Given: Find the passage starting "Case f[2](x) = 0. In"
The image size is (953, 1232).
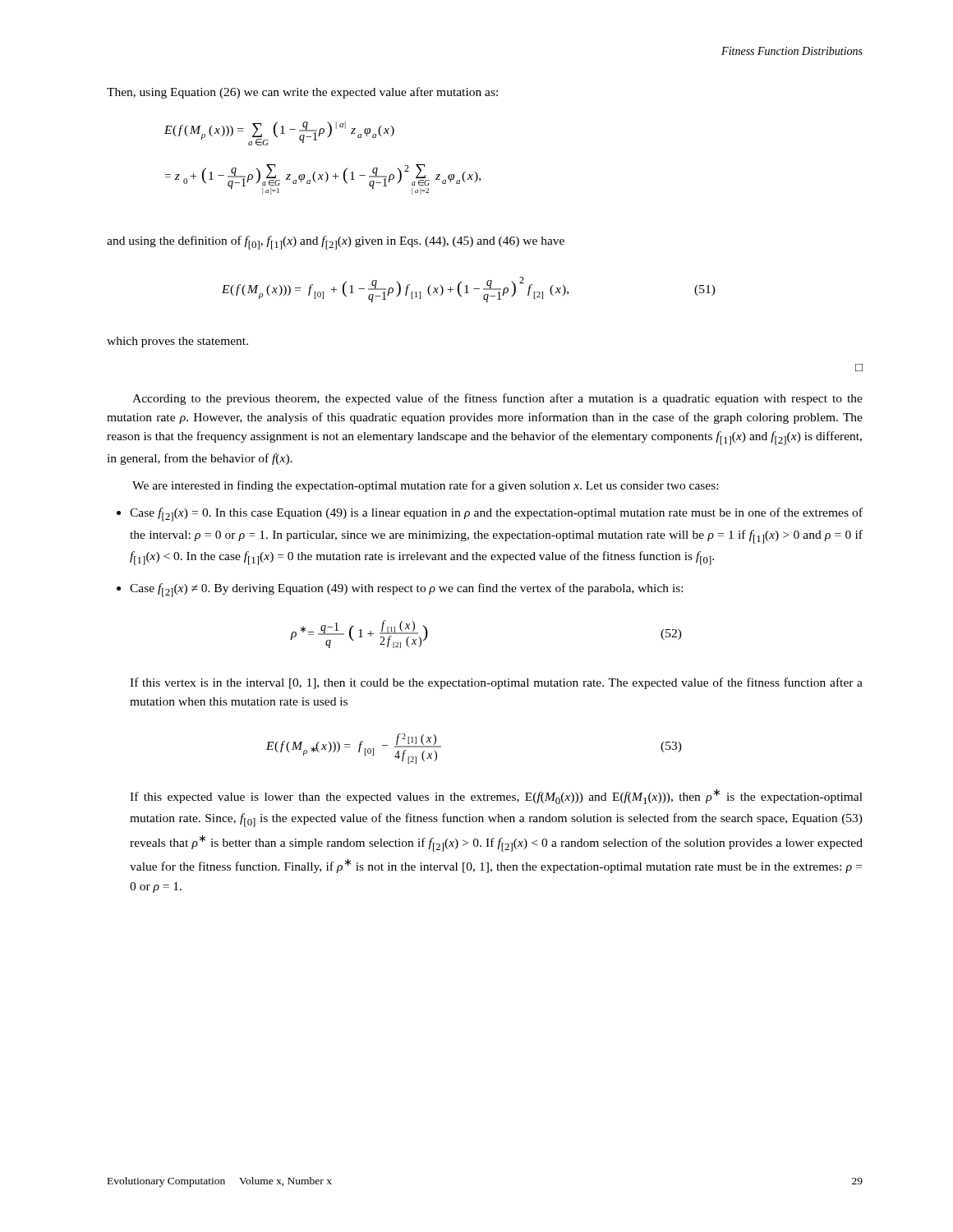Looking at the screenshot, I should click(496, 536).
